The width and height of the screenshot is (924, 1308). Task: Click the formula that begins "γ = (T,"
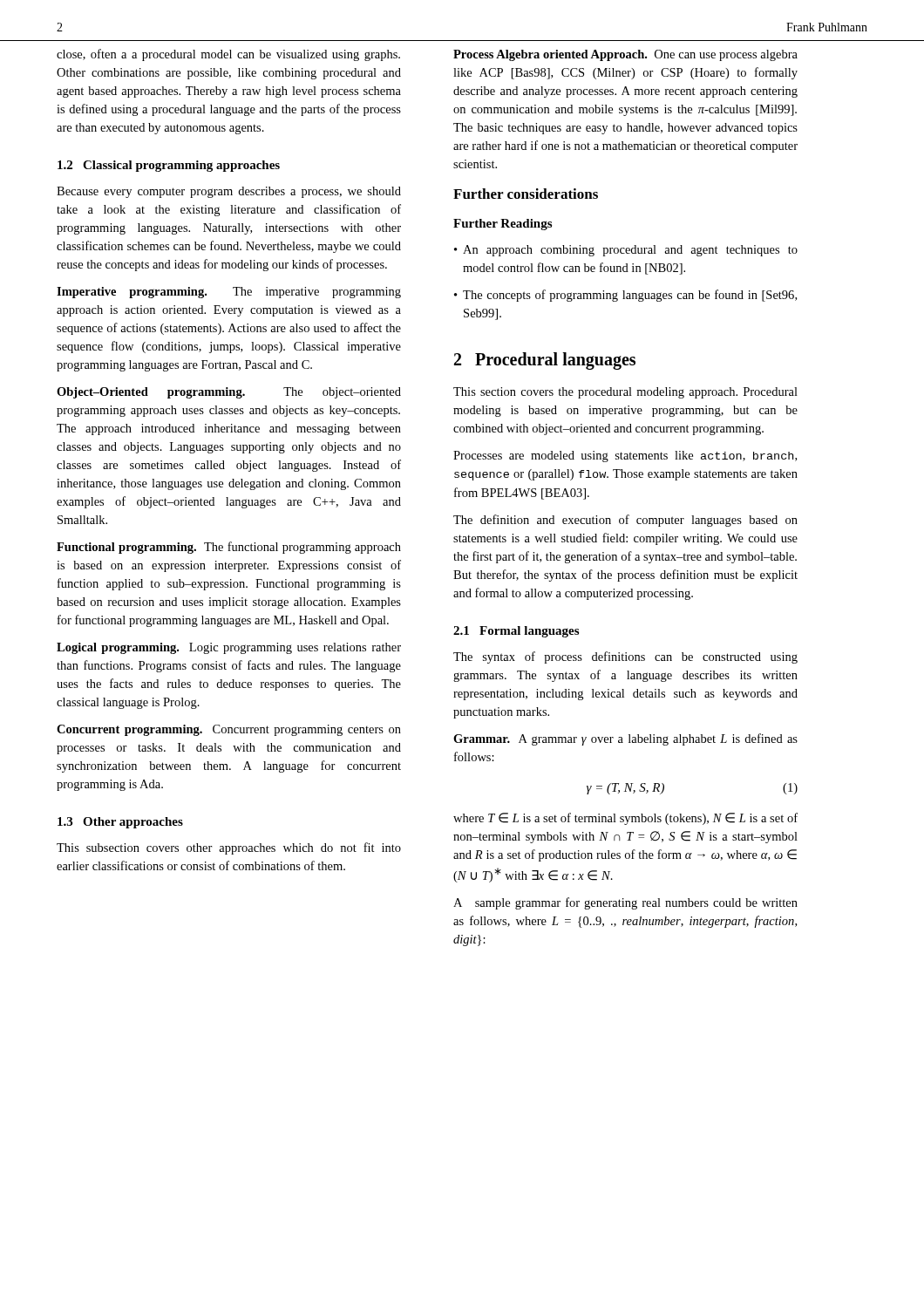click(x=625, y=788)
